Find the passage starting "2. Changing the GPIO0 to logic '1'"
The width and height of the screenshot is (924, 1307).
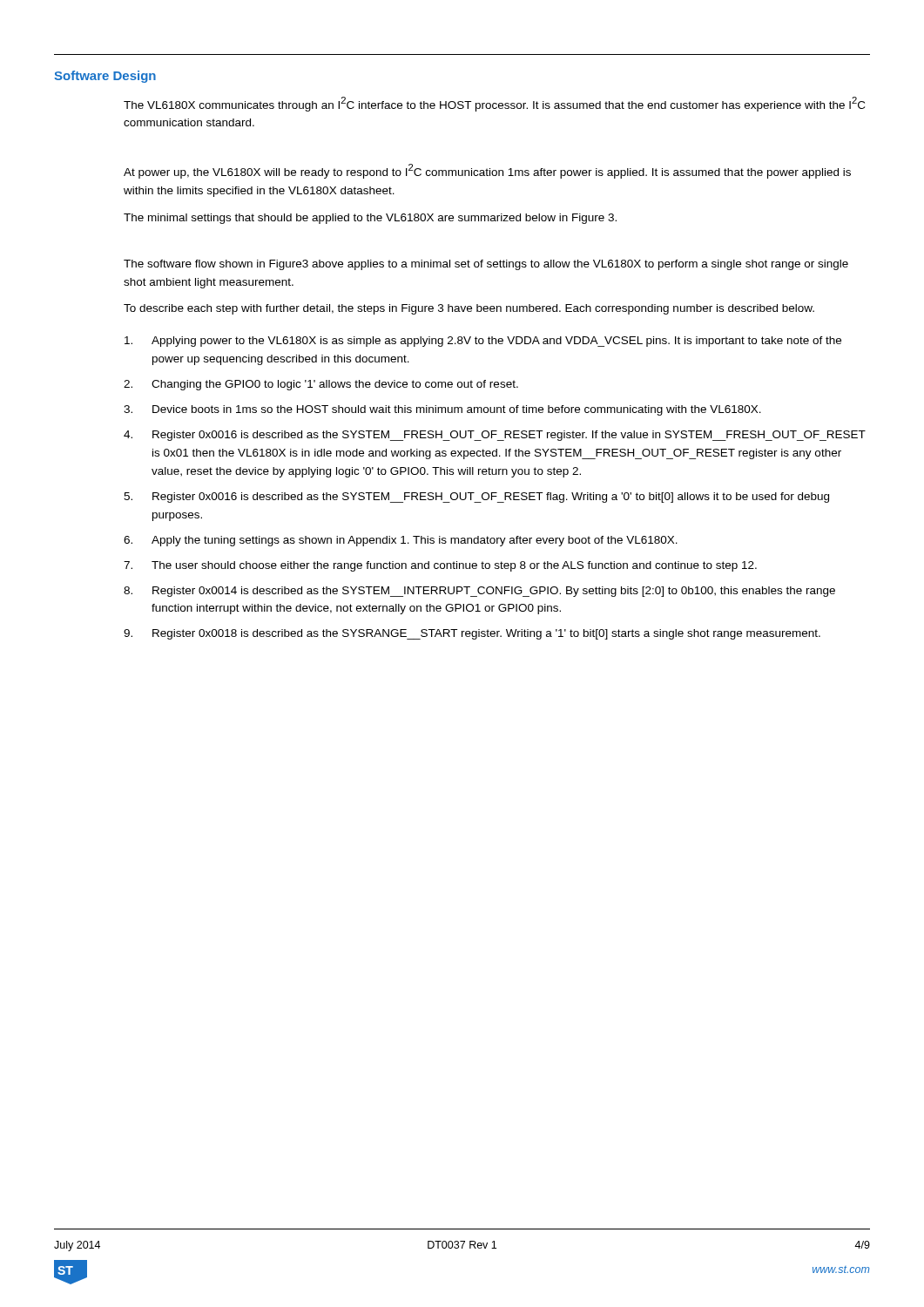[x=497, y=385]
